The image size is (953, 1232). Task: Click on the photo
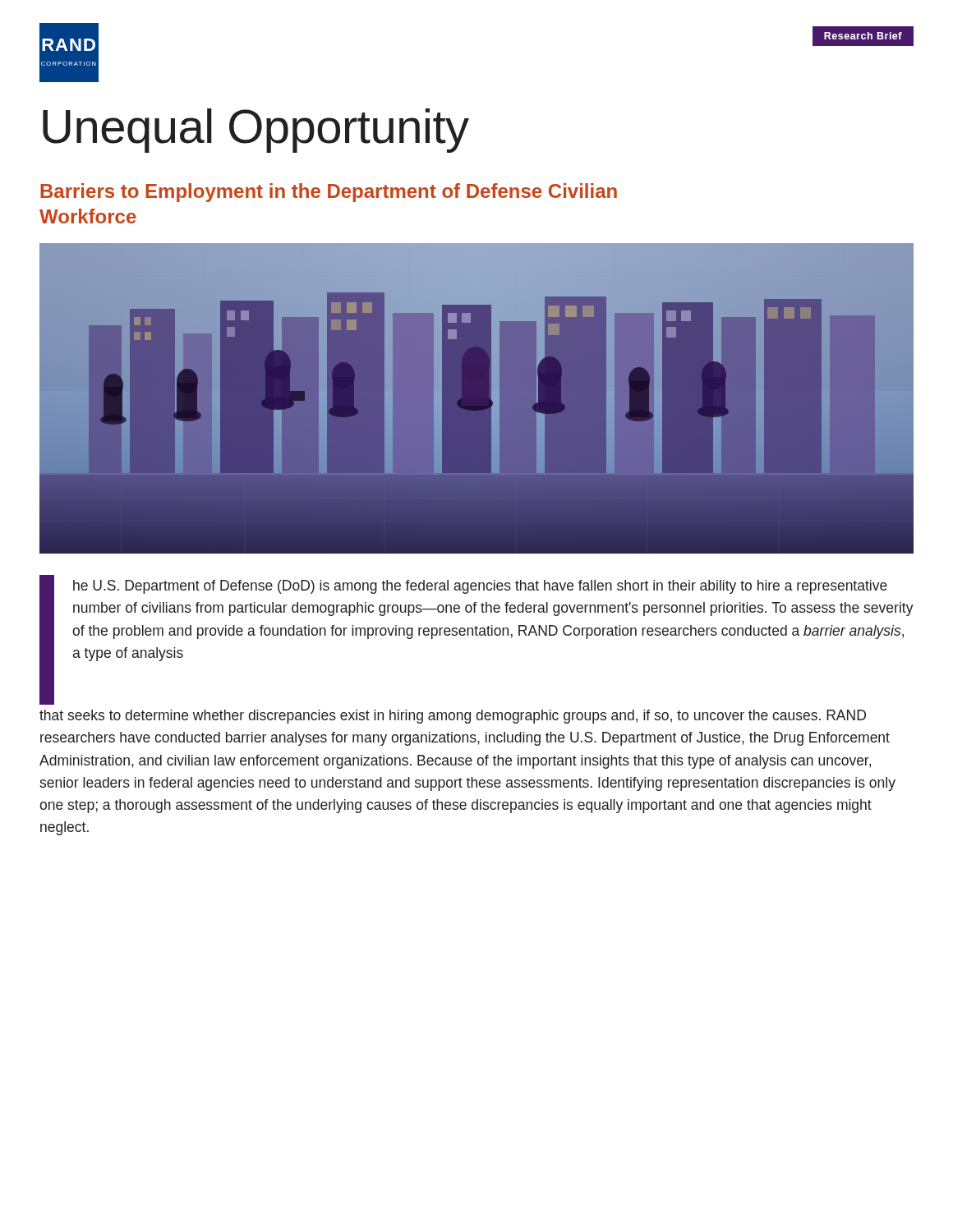(476, 398)
